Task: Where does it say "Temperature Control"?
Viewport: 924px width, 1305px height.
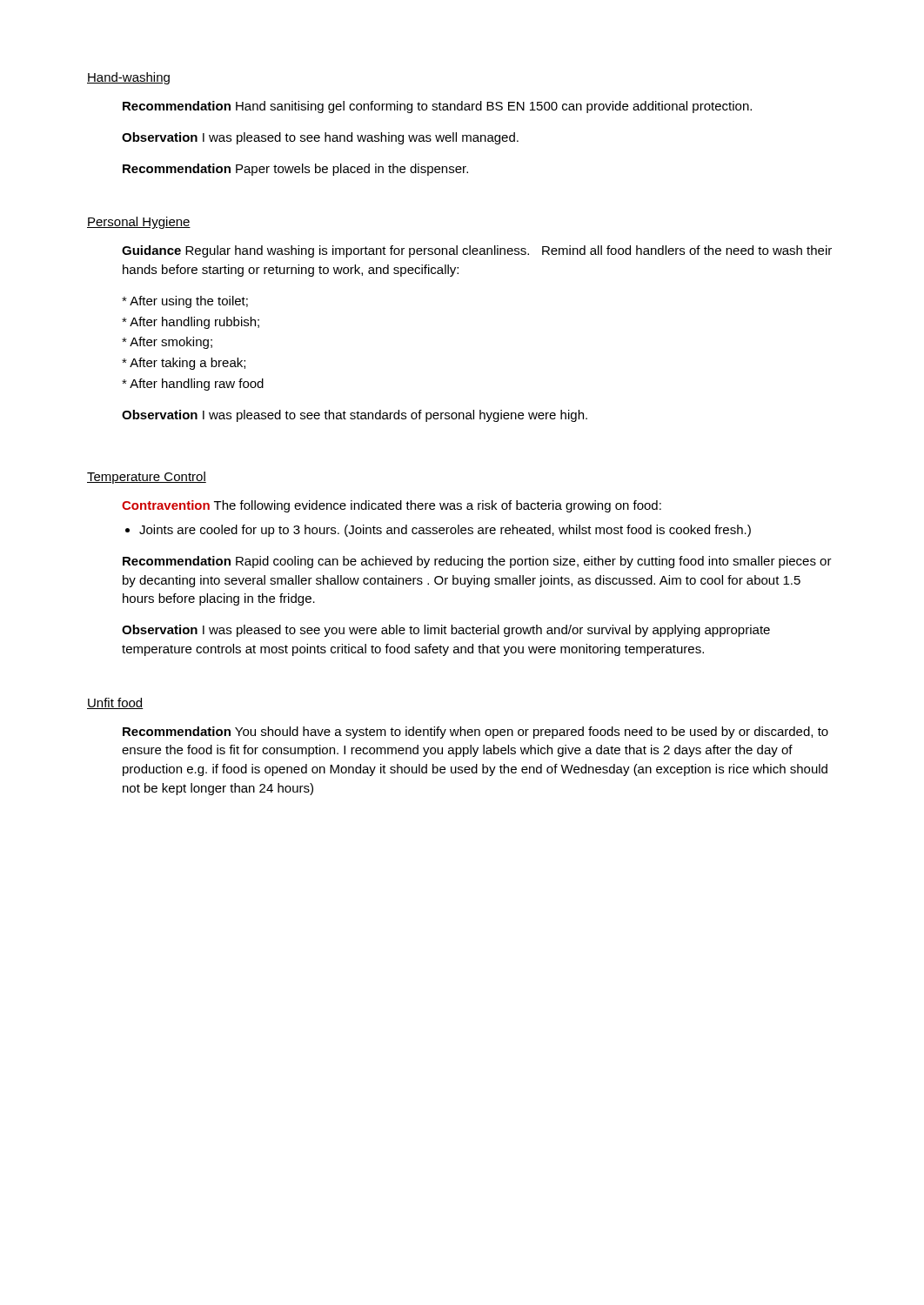Action: (147, 477)
